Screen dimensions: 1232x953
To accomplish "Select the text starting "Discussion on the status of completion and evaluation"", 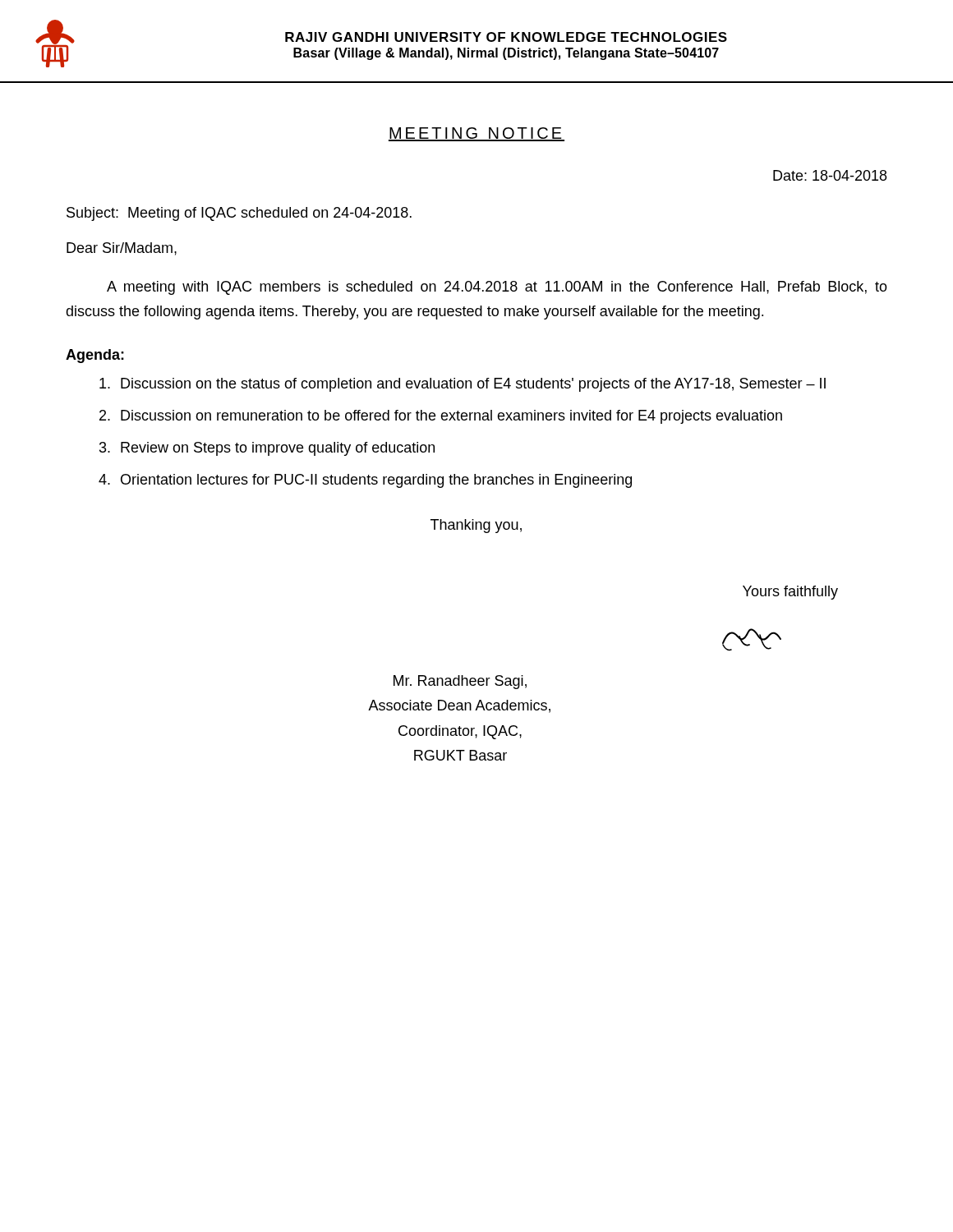I will [x=473, y=384].
